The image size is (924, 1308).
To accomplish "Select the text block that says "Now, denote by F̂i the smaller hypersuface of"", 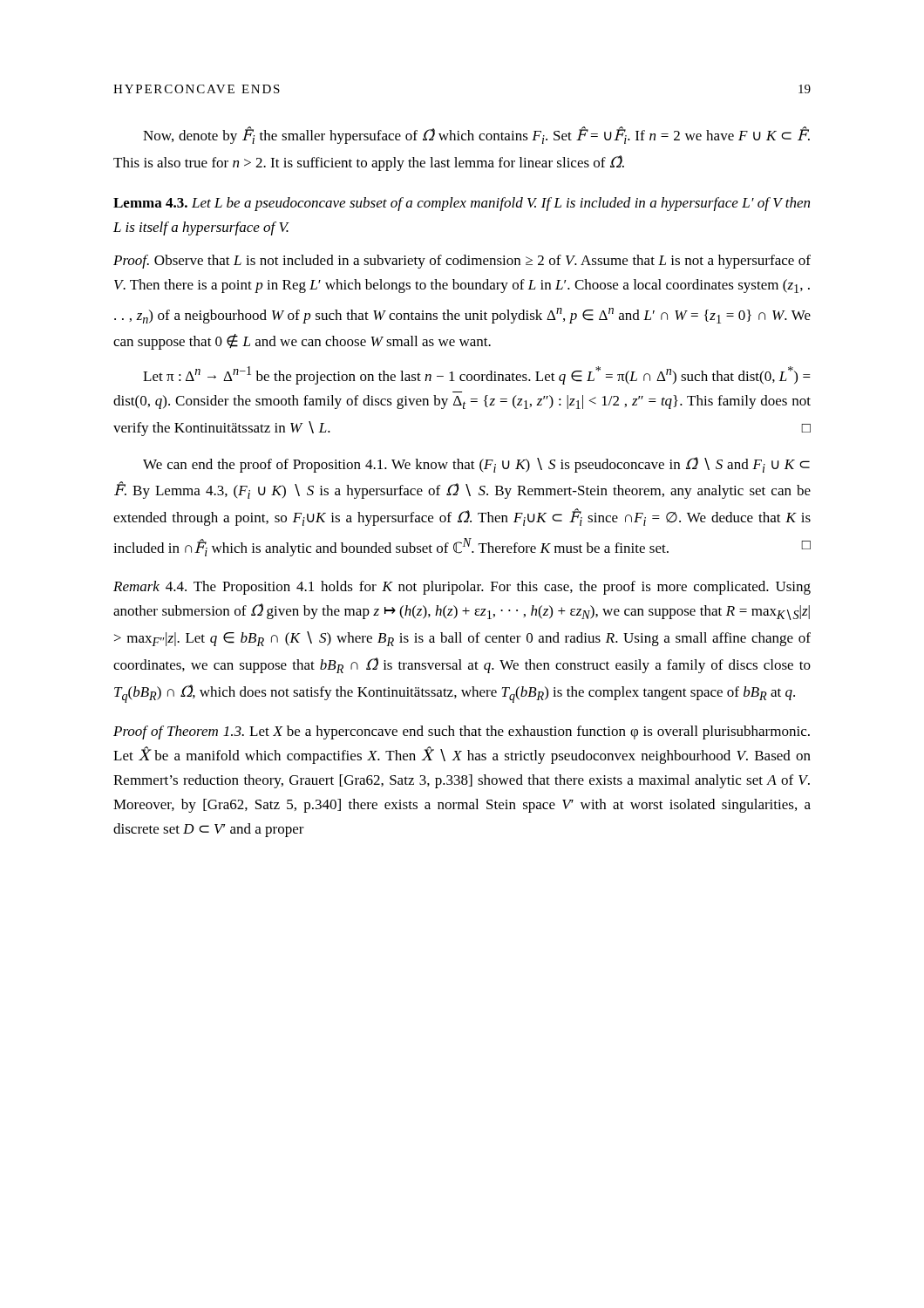I will [462, 150].
